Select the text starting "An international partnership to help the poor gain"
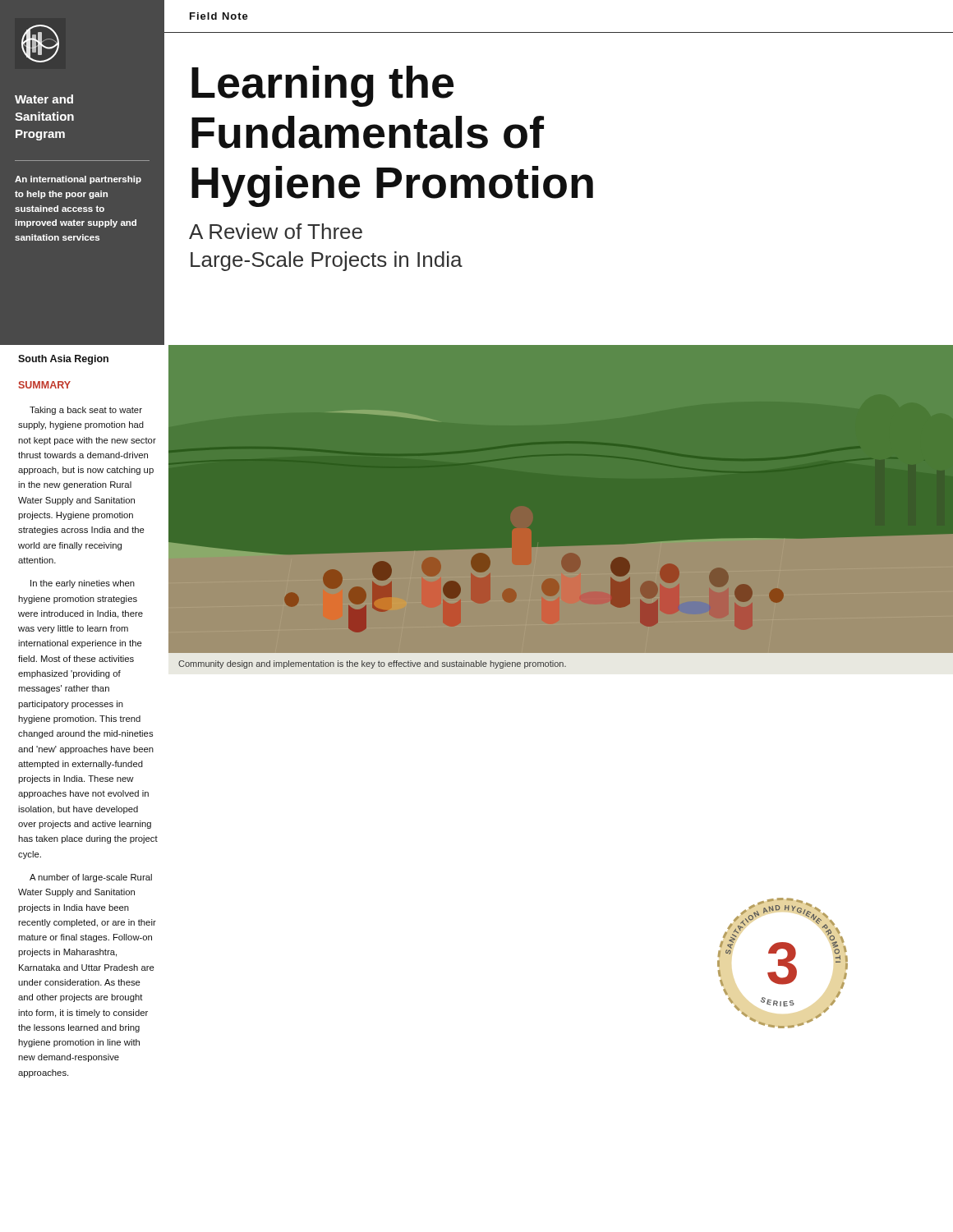This screenshot has width=953, height=1232. (82, 209)
